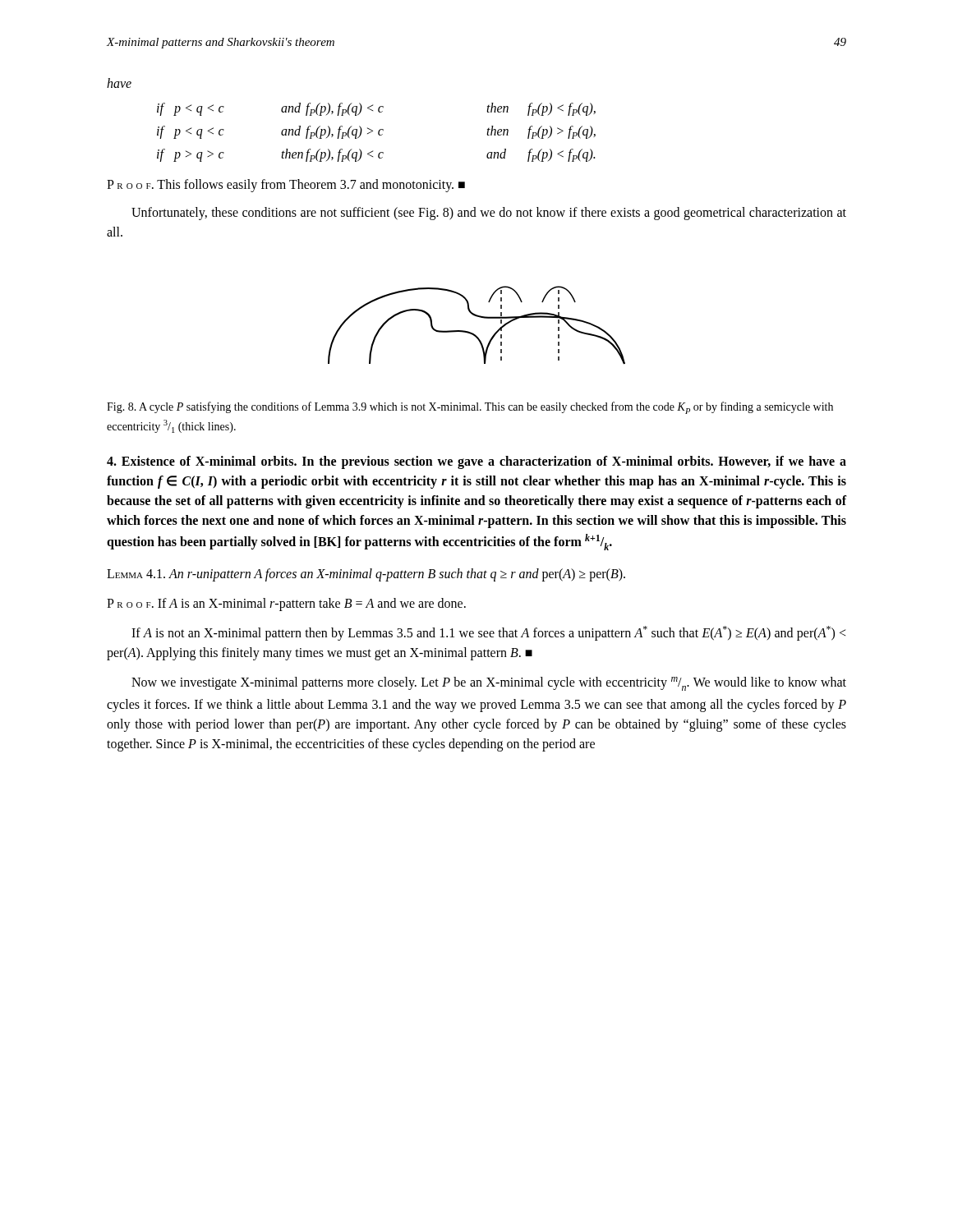
Task: Select the text block that says "if p c then fP(p) >"
Action: pos(501,132)
